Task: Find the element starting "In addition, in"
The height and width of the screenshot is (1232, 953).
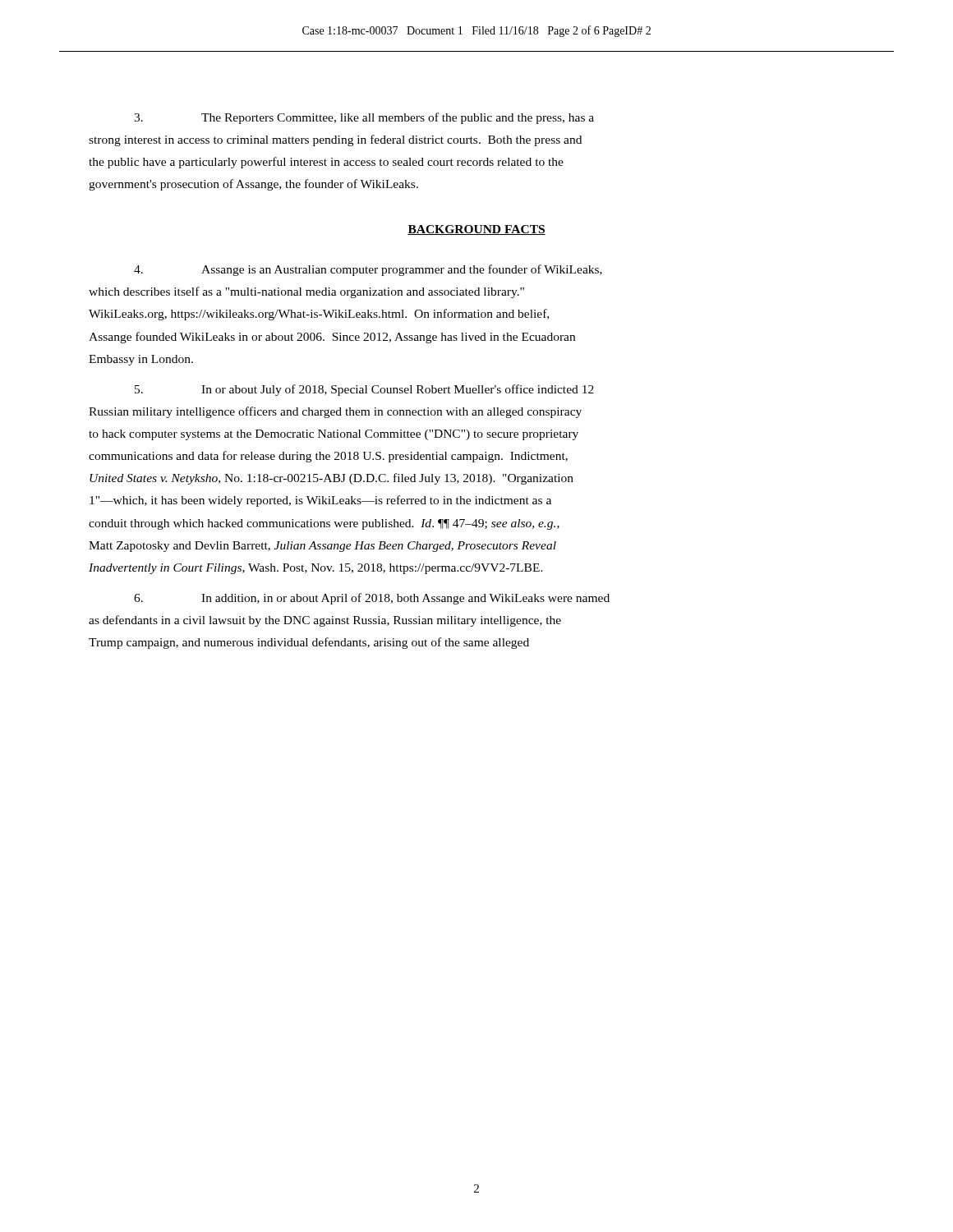Action: 349,598
